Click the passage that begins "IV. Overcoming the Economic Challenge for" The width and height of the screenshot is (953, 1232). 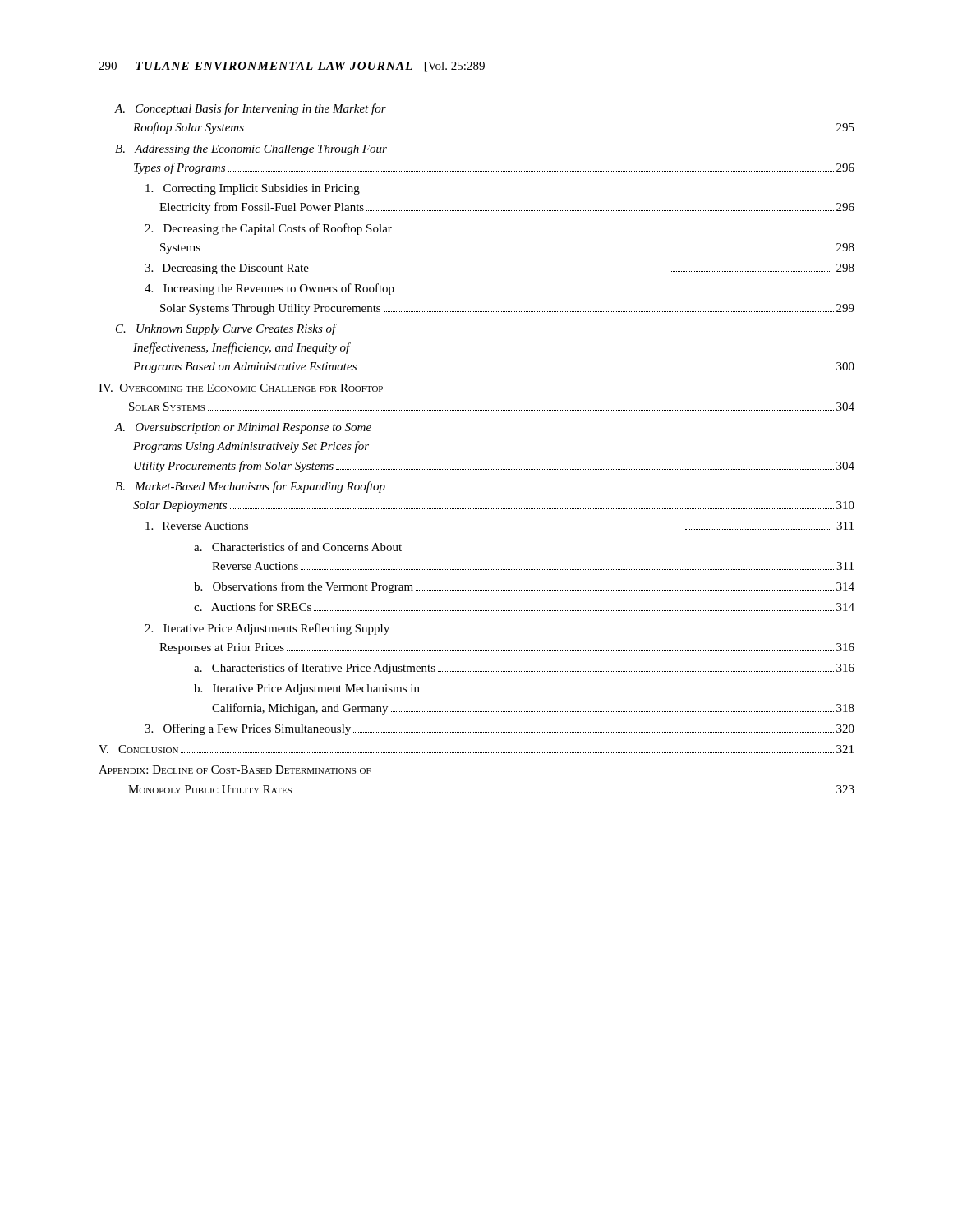241,388
